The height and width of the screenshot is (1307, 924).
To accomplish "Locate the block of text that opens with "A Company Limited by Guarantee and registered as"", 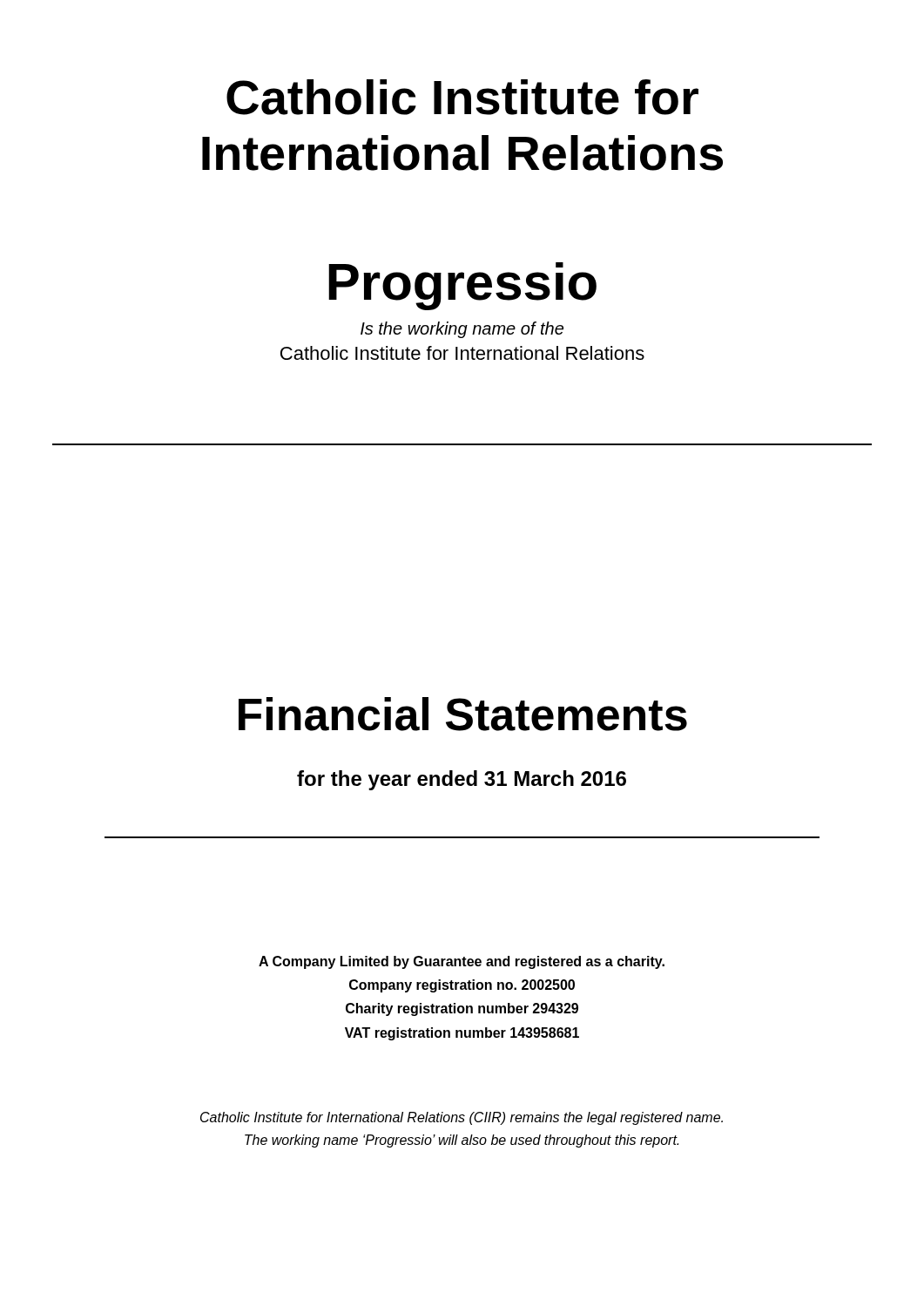I will (462, 997).
